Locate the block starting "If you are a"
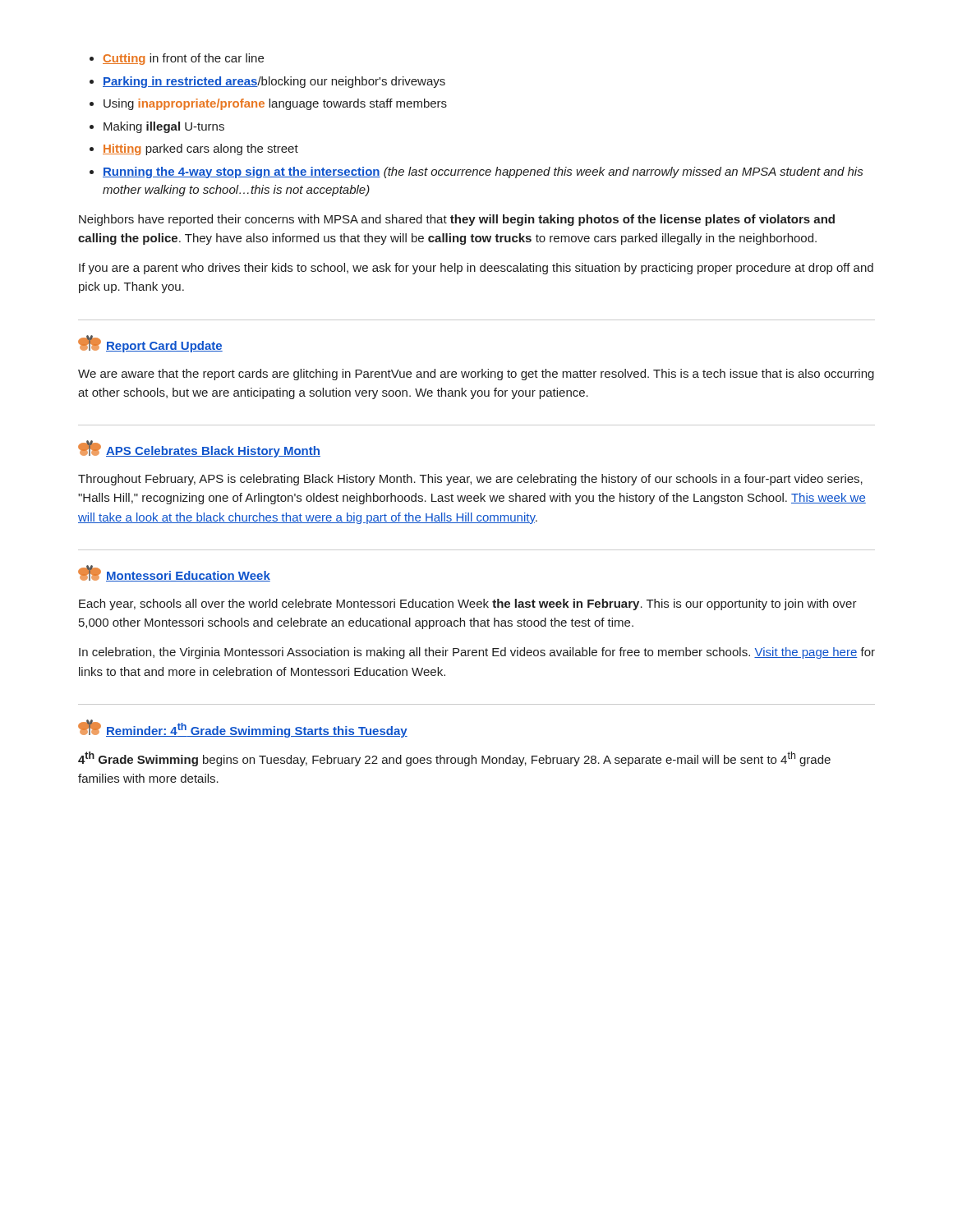The height and width of the screenshot is (1232, 953). click(476, 277)
